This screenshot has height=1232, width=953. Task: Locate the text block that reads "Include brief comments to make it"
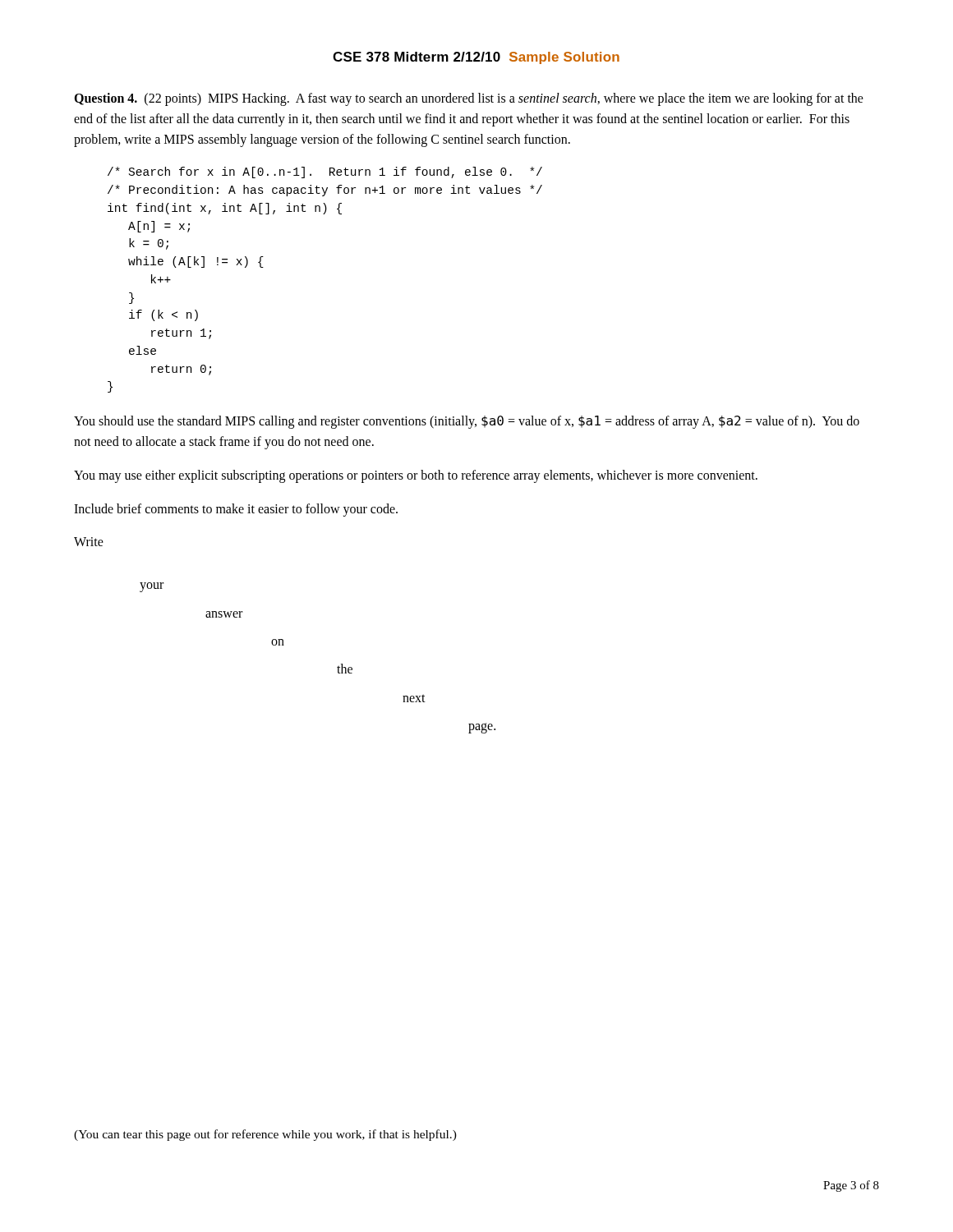pyautogui.click(x=236, y=508)
